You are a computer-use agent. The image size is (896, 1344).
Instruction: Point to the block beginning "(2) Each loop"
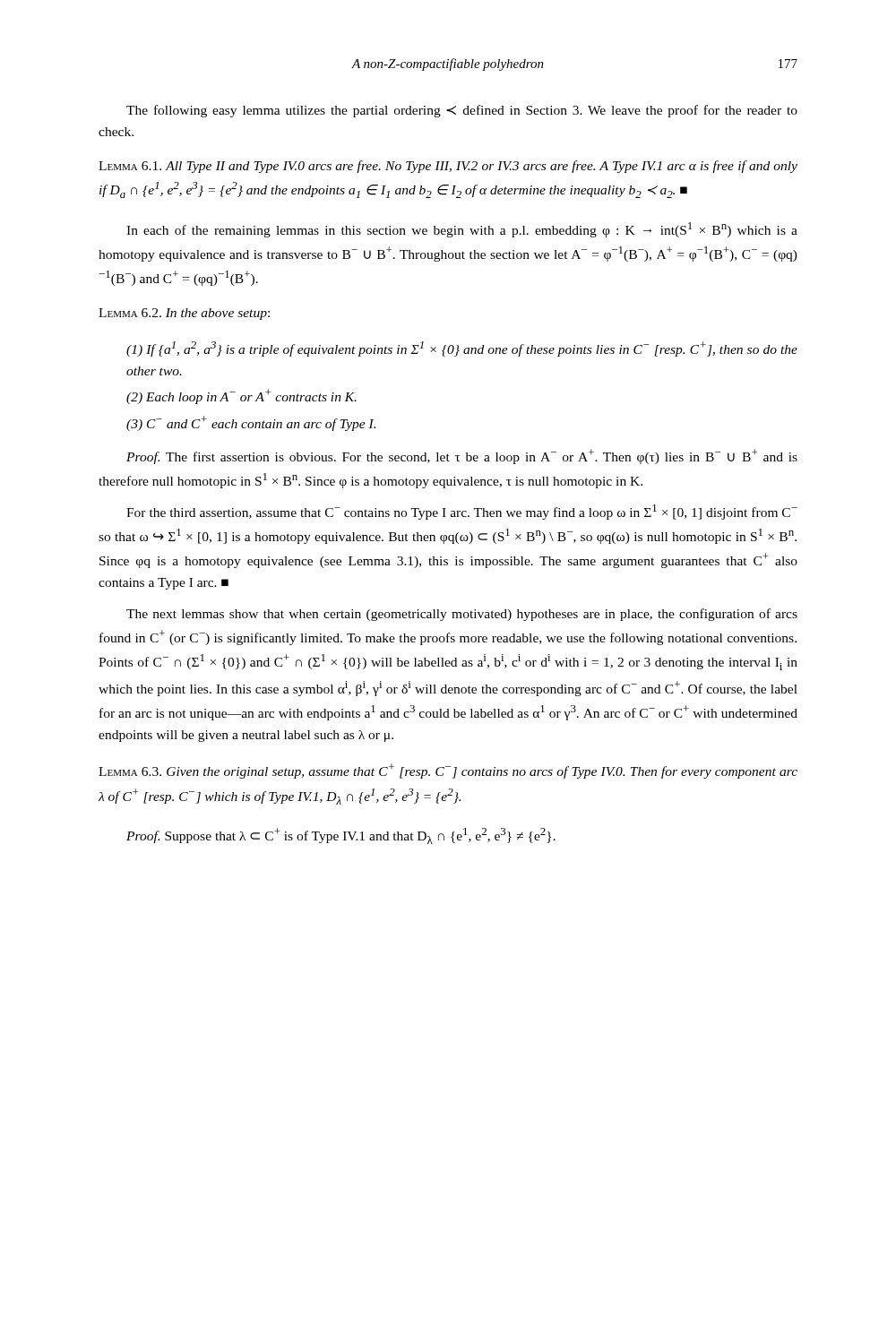[241, 396]
